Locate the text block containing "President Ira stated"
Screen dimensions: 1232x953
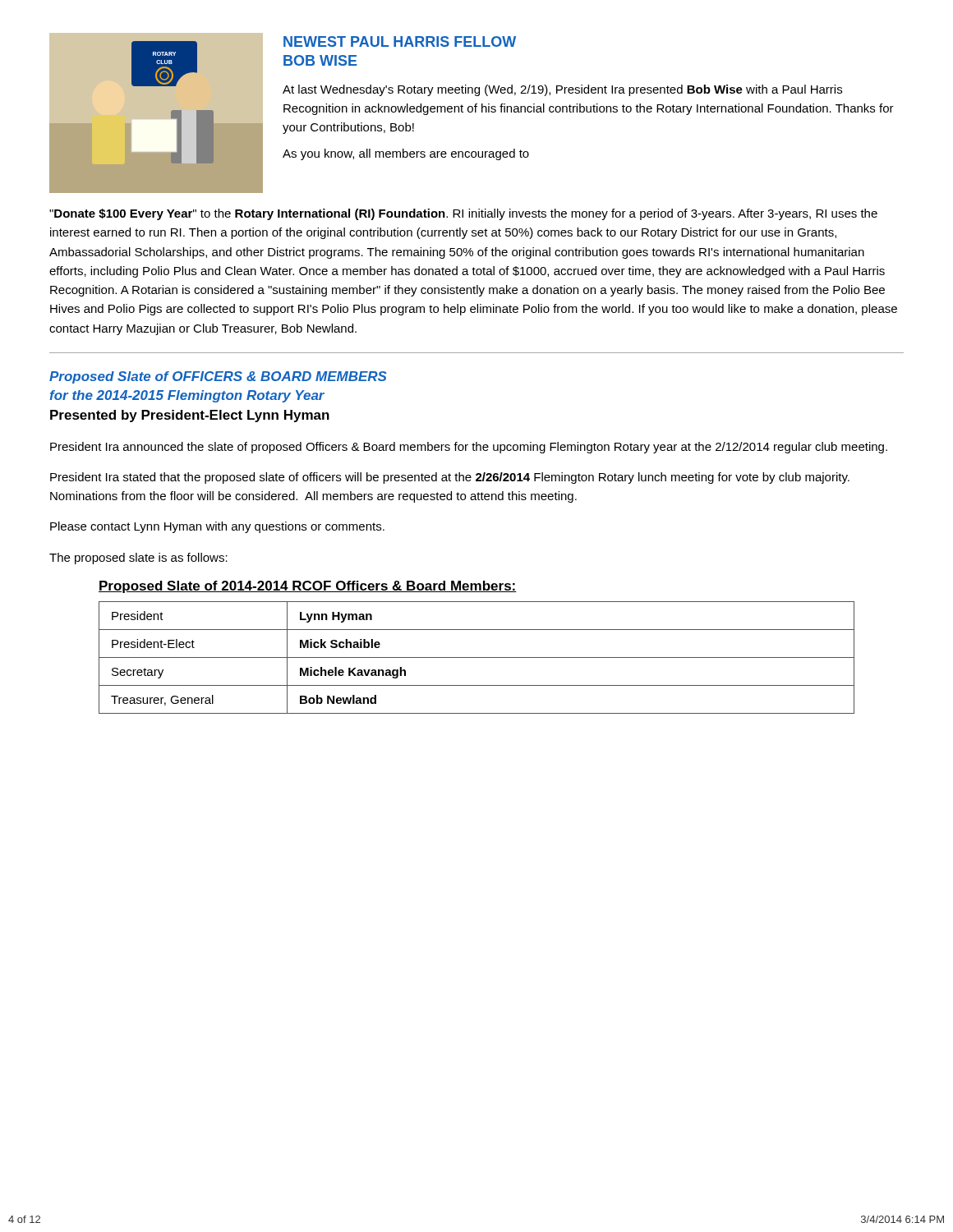click(x=451, y=486)
